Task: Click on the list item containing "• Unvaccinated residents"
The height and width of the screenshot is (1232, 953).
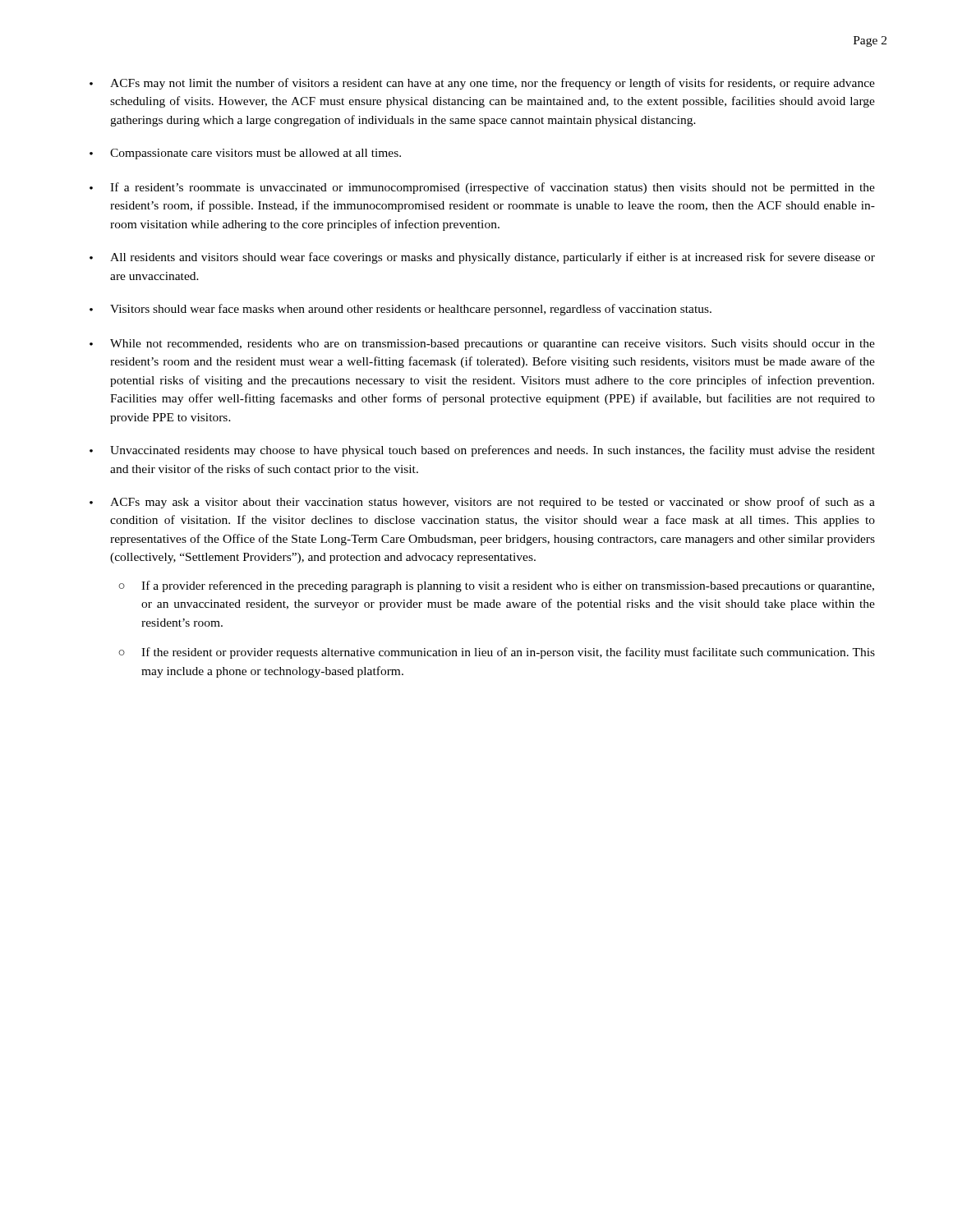Action: (479, 460)
